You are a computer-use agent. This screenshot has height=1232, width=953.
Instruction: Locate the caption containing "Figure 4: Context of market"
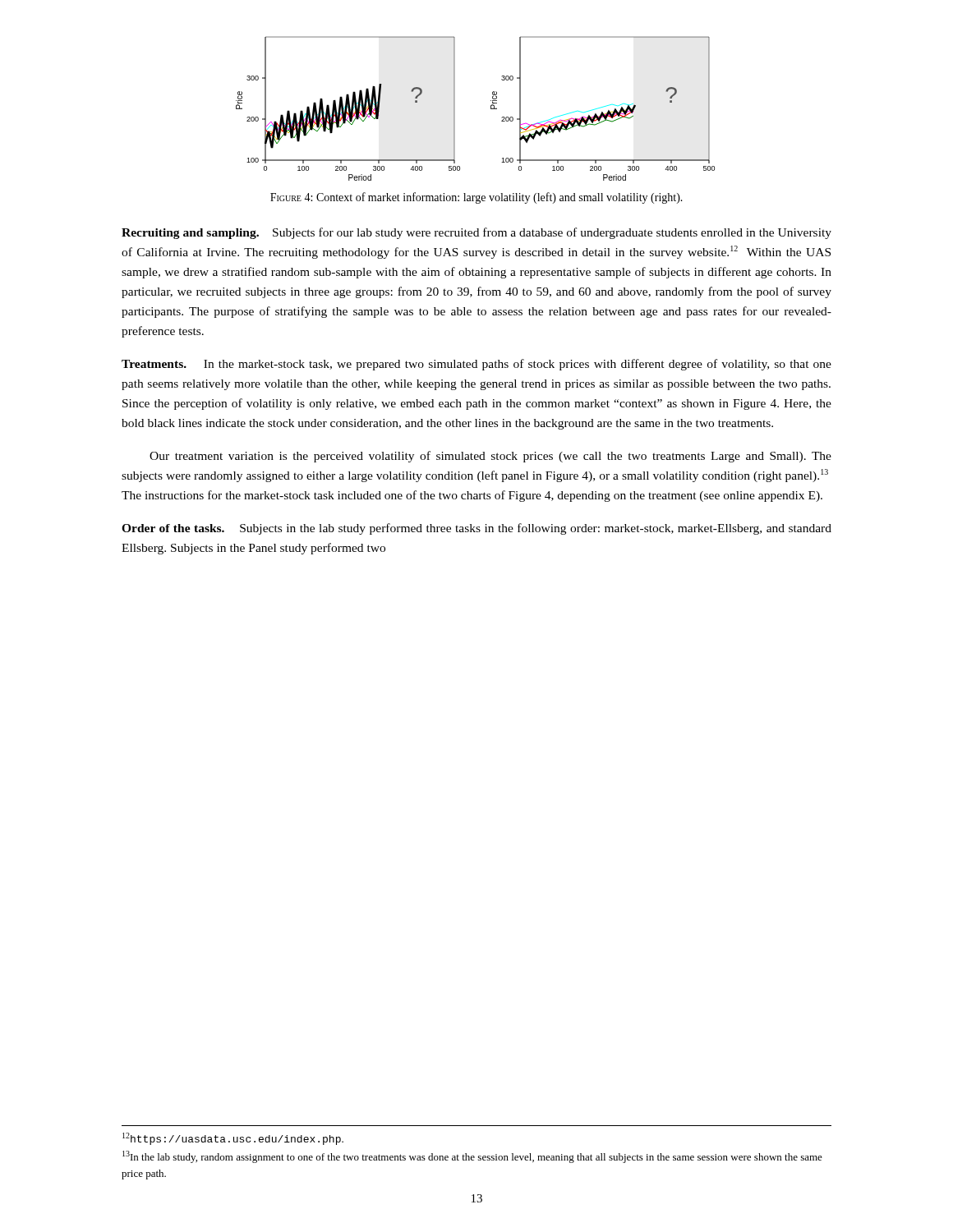tap(476, 197)
